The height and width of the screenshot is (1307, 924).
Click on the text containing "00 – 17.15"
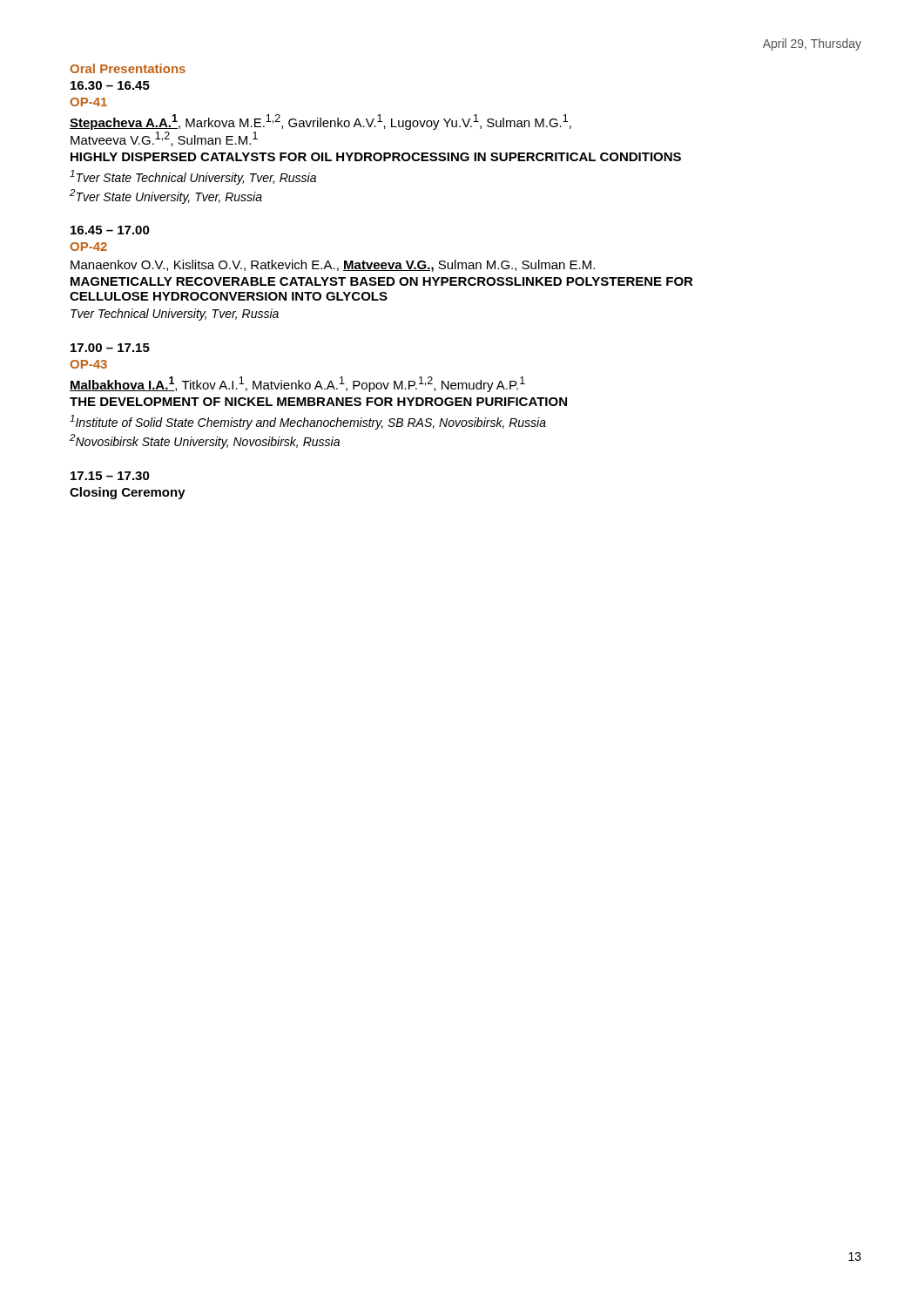pyautogui.click(x=110, y=347)
